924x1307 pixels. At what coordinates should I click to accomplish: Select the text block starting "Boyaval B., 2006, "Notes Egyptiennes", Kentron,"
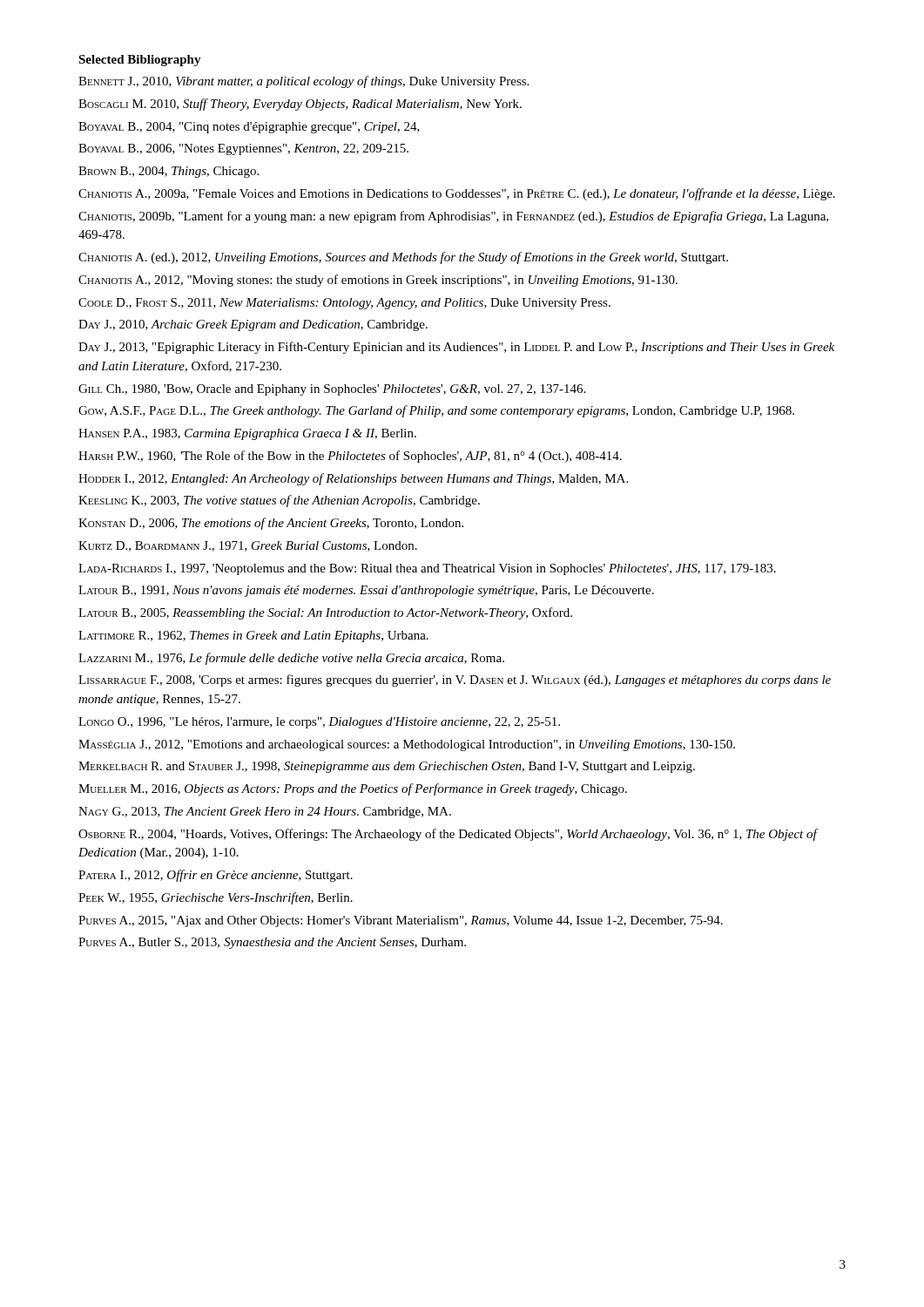click(244, 148)
